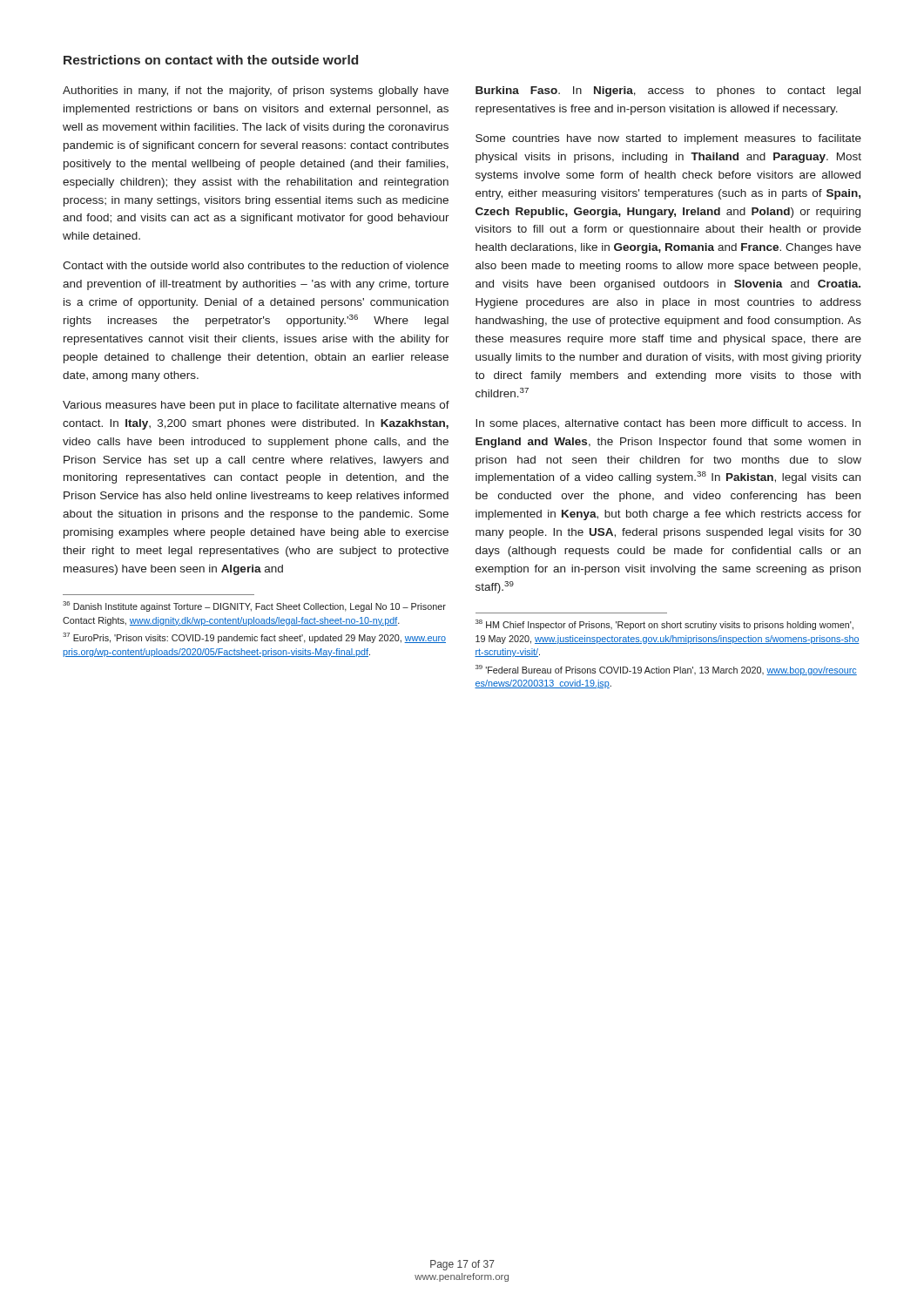
Task: Select the footnote that reads "36 Danish Institute against Torture –"
Action: (x=254, y=613)
